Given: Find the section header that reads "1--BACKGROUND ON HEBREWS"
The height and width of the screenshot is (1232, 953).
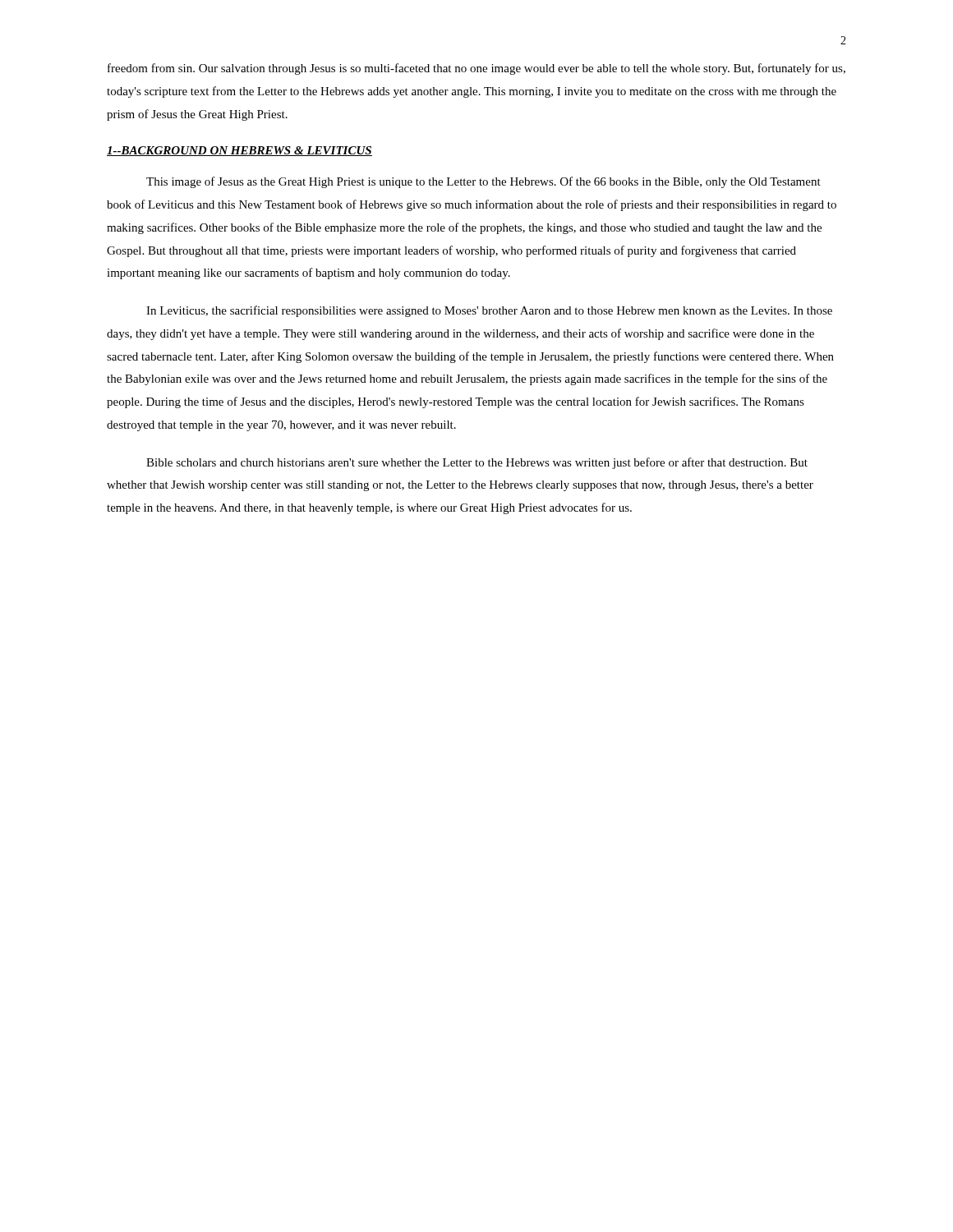Looking at the screenshot, I should point(239,150).
